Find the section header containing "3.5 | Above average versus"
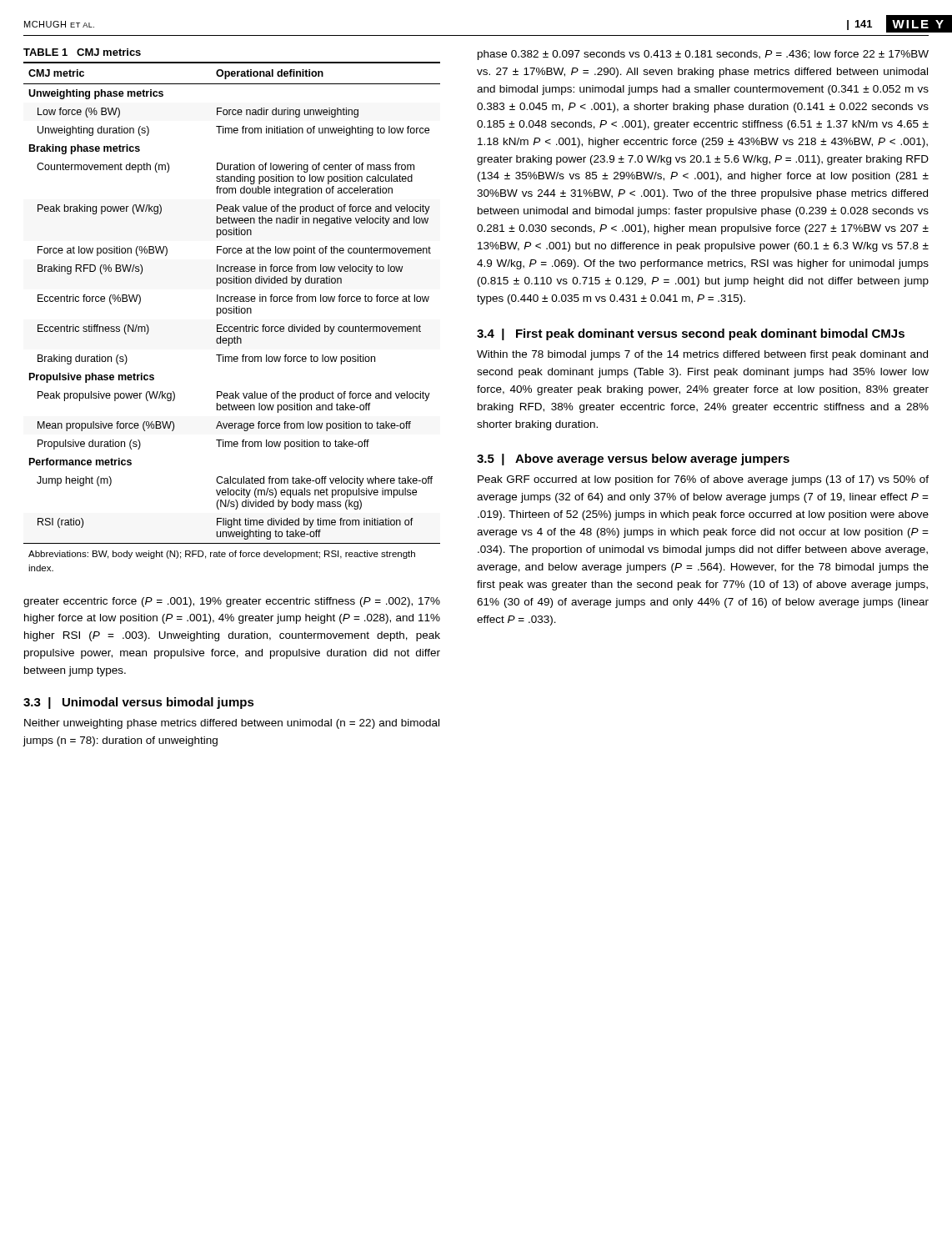Screen dimensions: 1251x952 coord(633,459)
